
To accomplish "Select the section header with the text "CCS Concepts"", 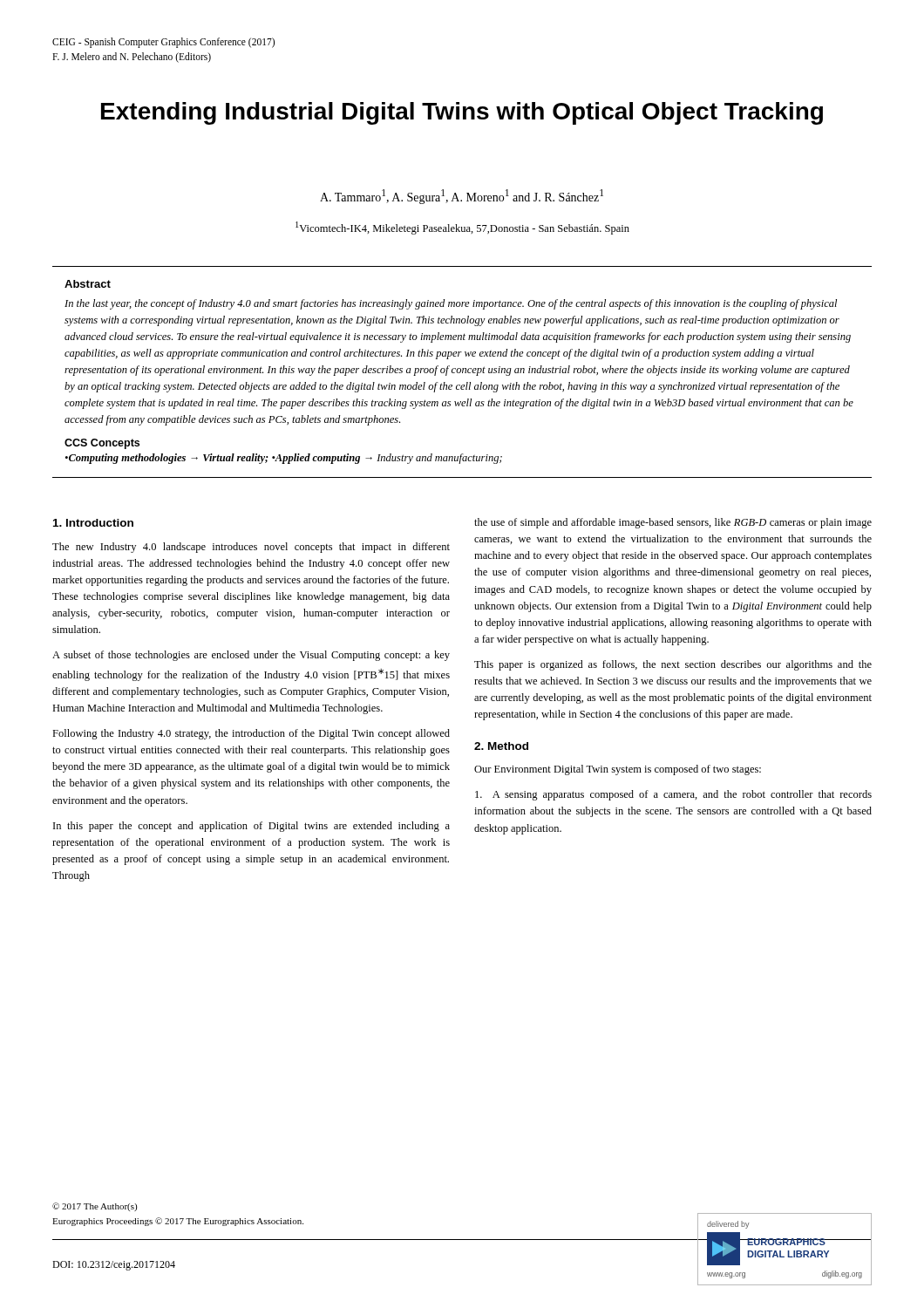I will point(102,443).
